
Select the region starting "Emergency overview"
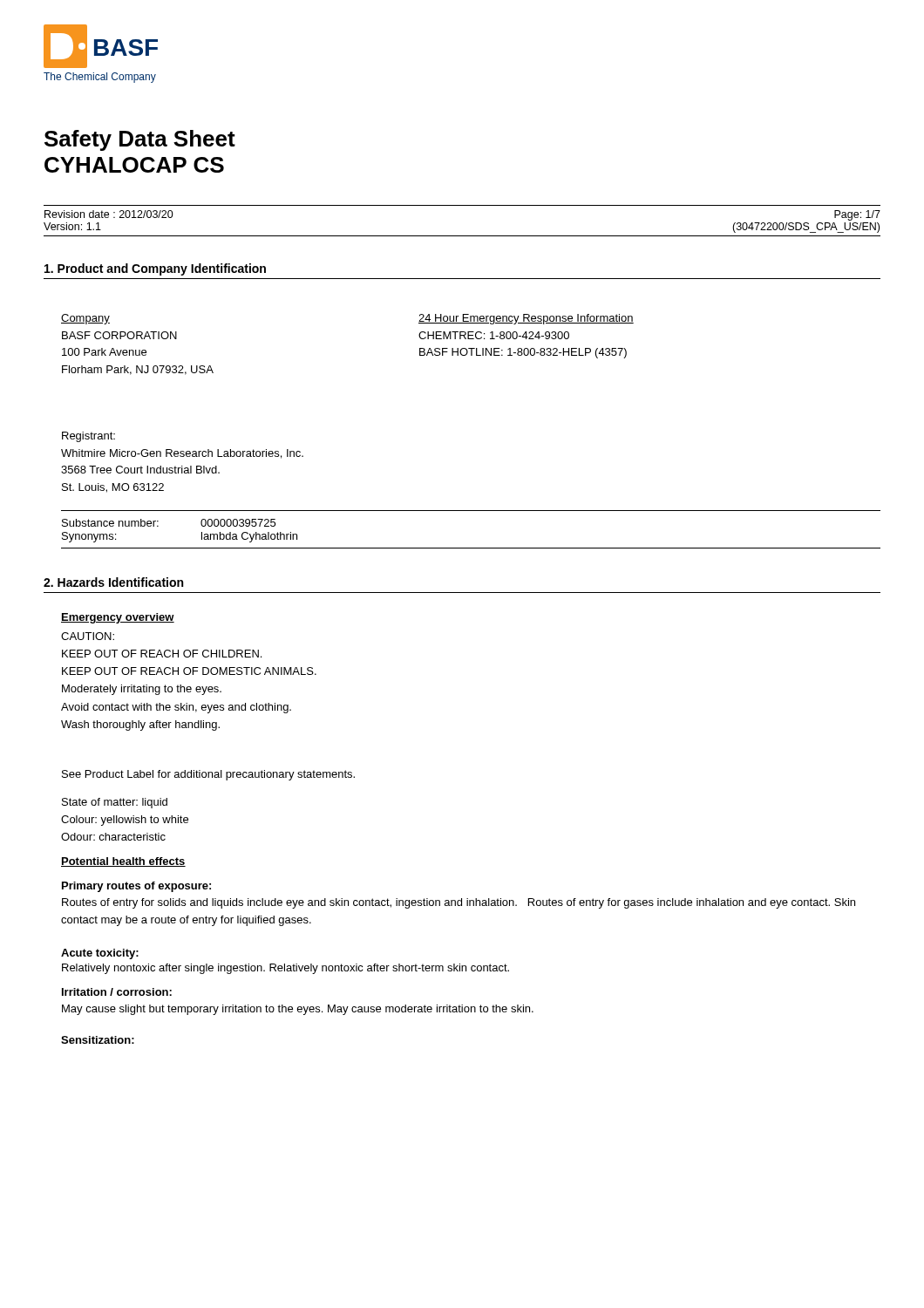[117, 617]
